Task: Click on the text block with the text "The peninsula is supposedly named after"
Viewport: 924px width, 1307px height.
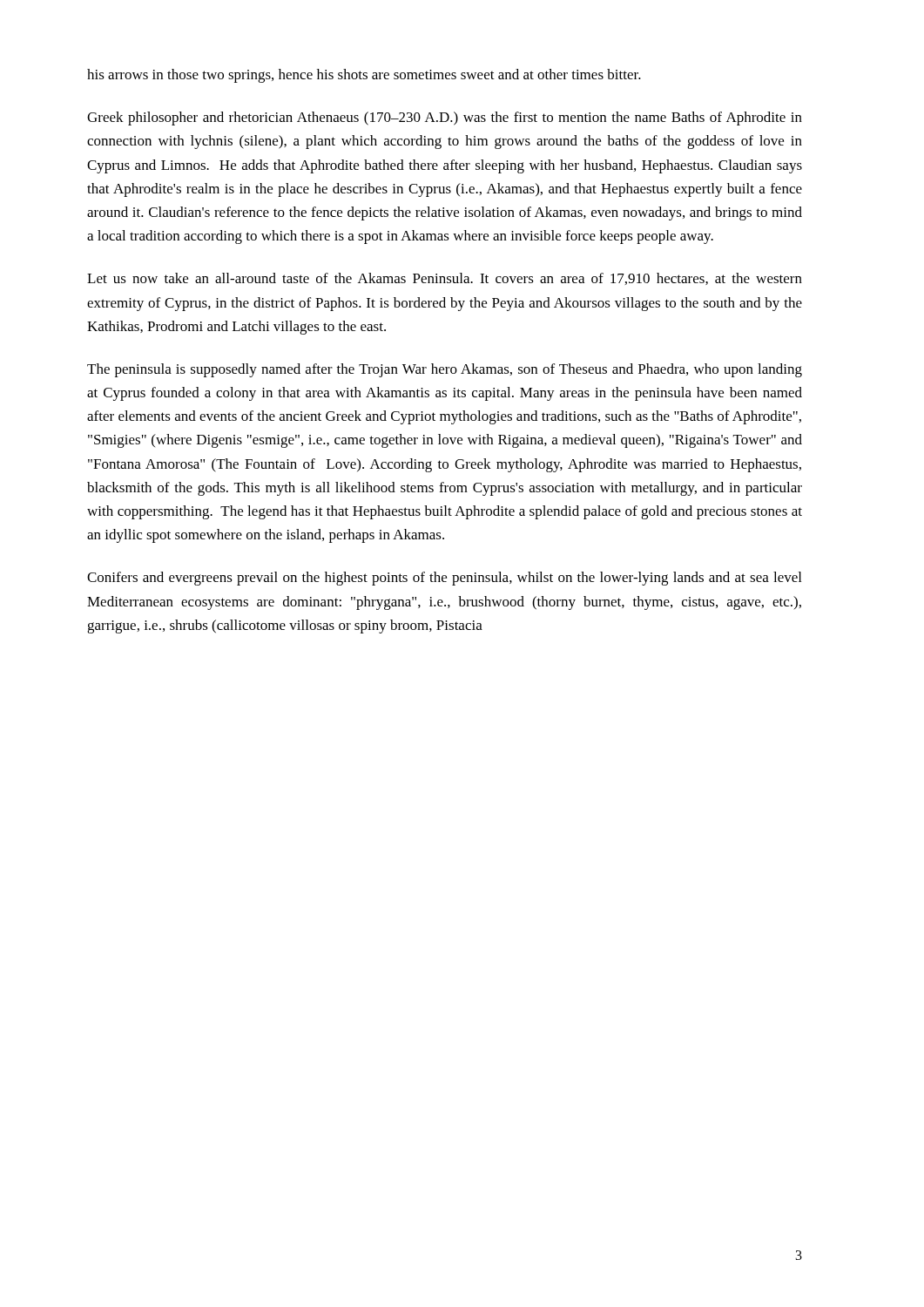Action: coord(445,452)
